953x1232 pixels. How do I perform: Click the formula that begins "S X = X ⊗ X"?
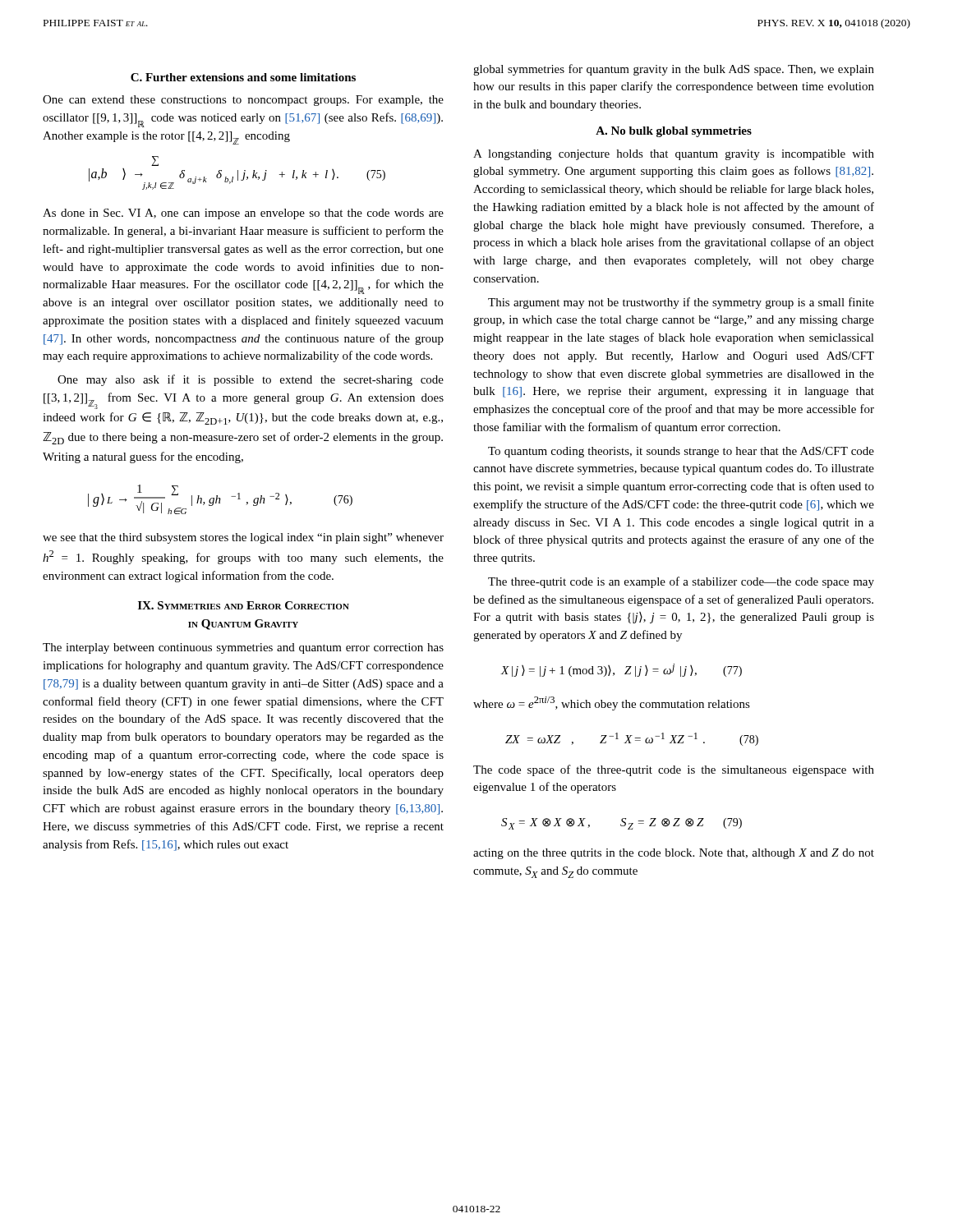674,821
